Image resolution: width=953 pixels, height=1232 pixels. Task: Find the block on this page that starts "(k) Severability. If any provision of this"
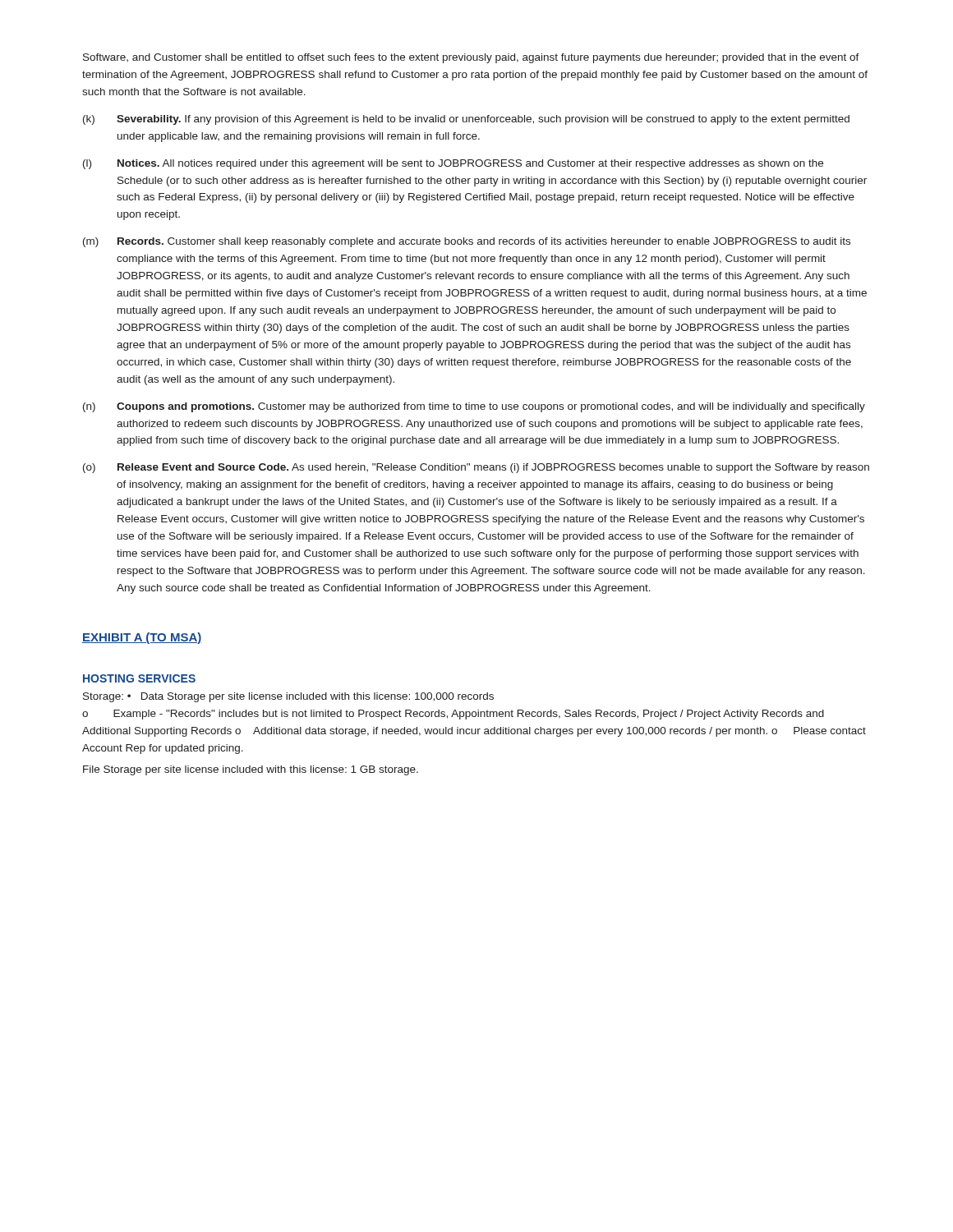click(476, 128)
